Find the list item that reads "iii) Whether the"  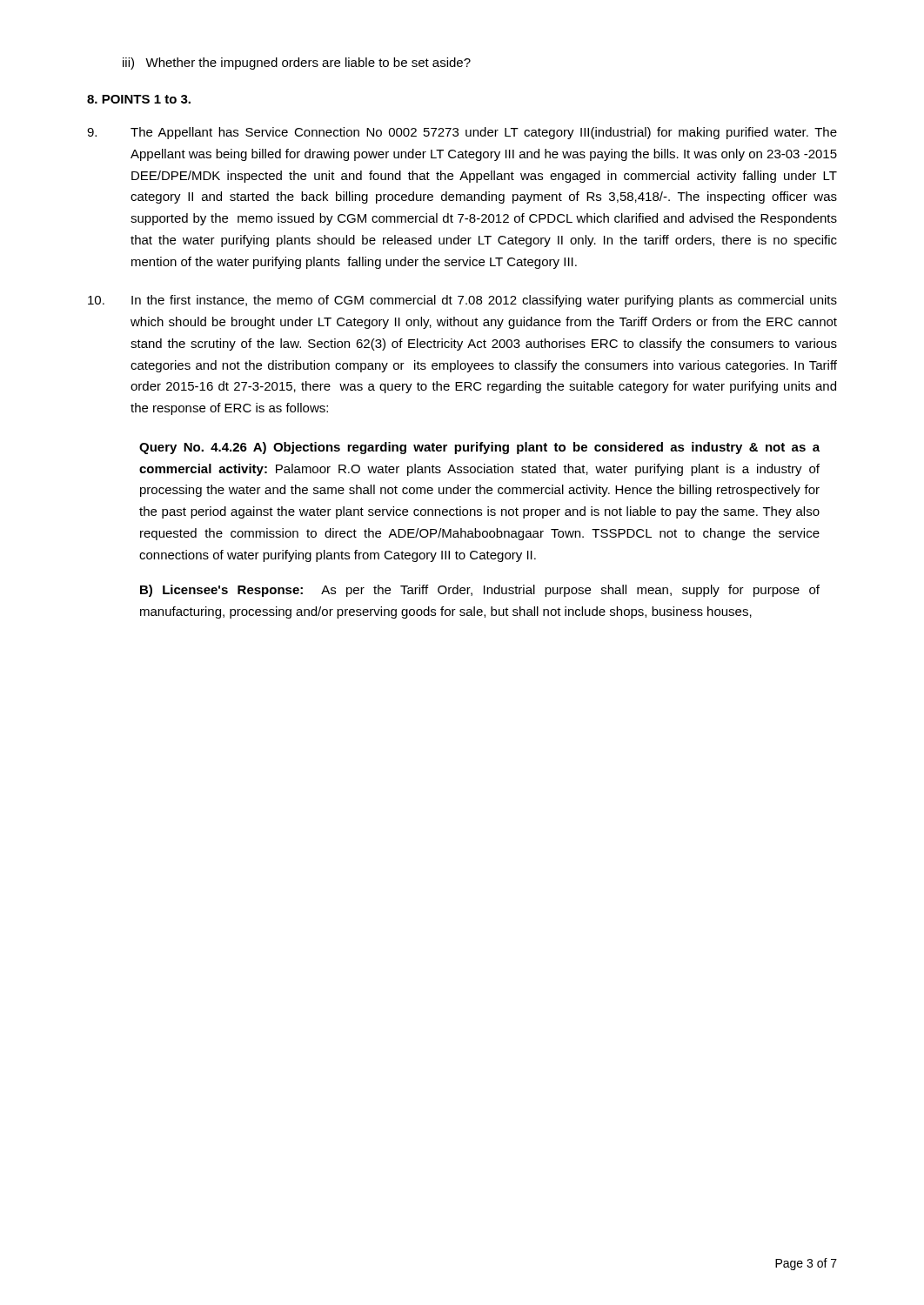tap(296, 62)
